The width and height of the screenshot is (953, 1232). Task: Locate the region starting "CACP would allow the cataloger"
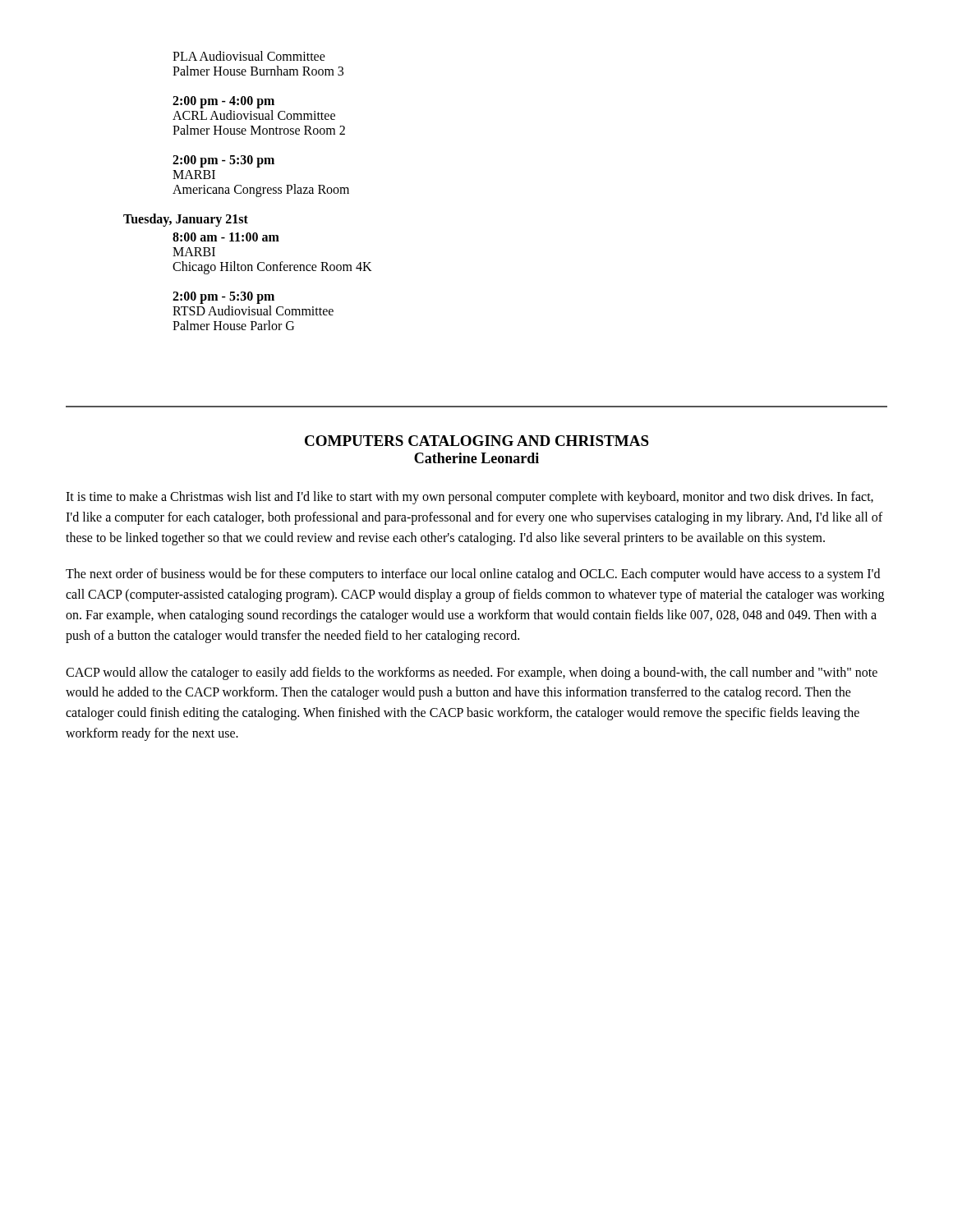pos(472,702)
